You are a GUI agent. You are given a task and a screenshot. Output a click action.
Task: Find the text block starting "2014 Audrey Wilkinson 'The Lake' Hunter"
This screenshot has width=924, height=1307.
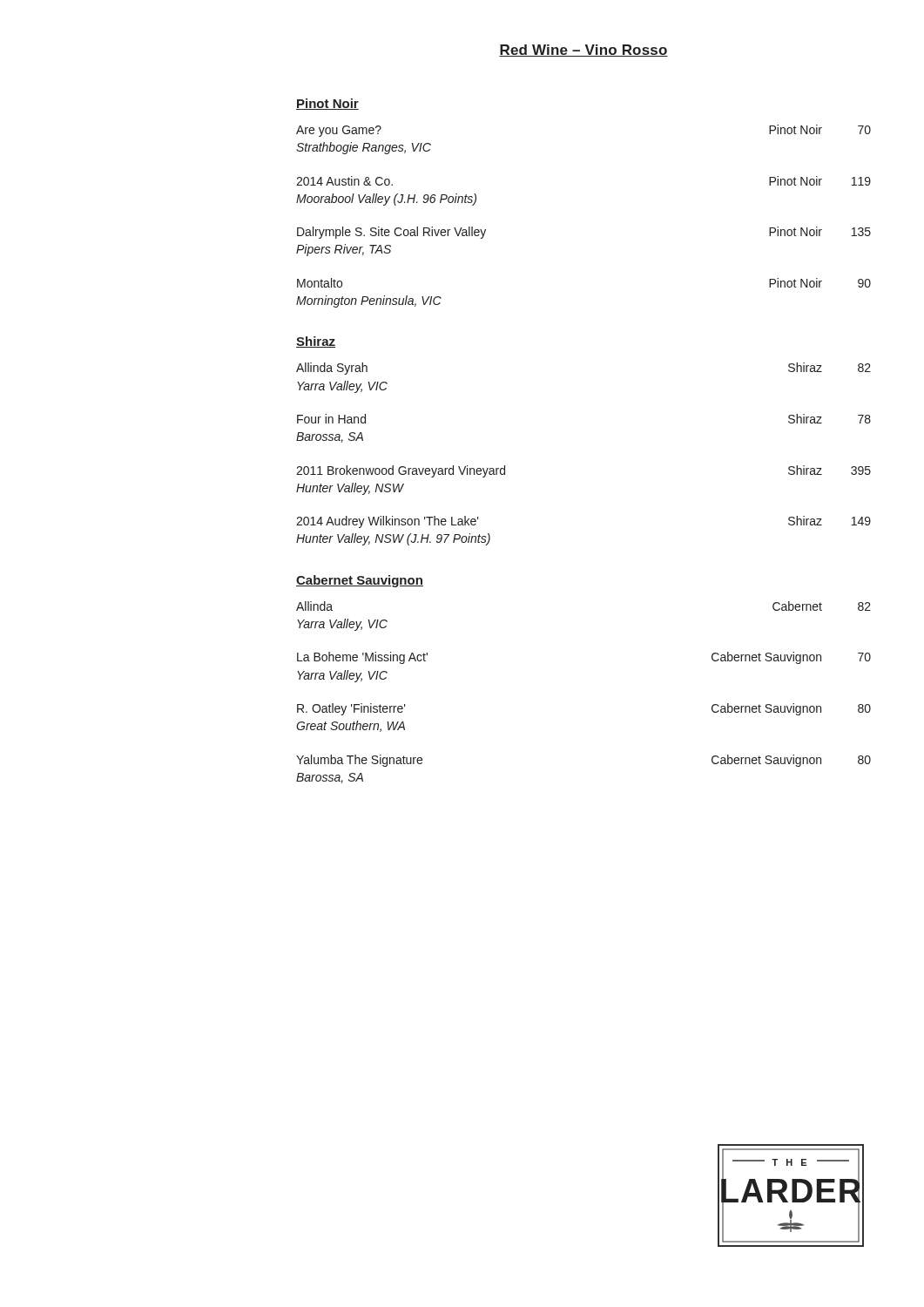tap(388, 521)
